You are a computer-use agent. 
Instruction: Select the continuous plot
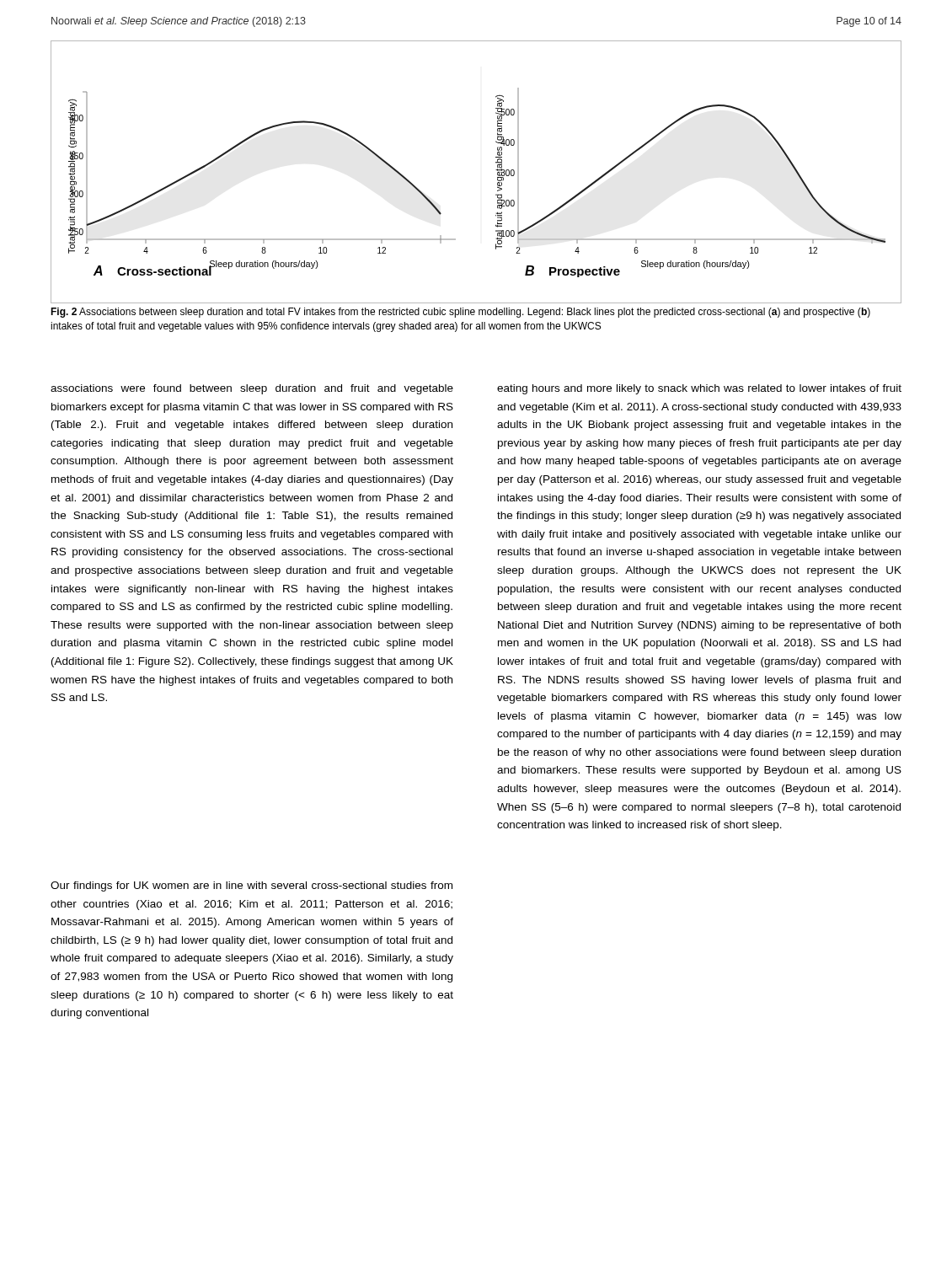(x=476, y=172)
